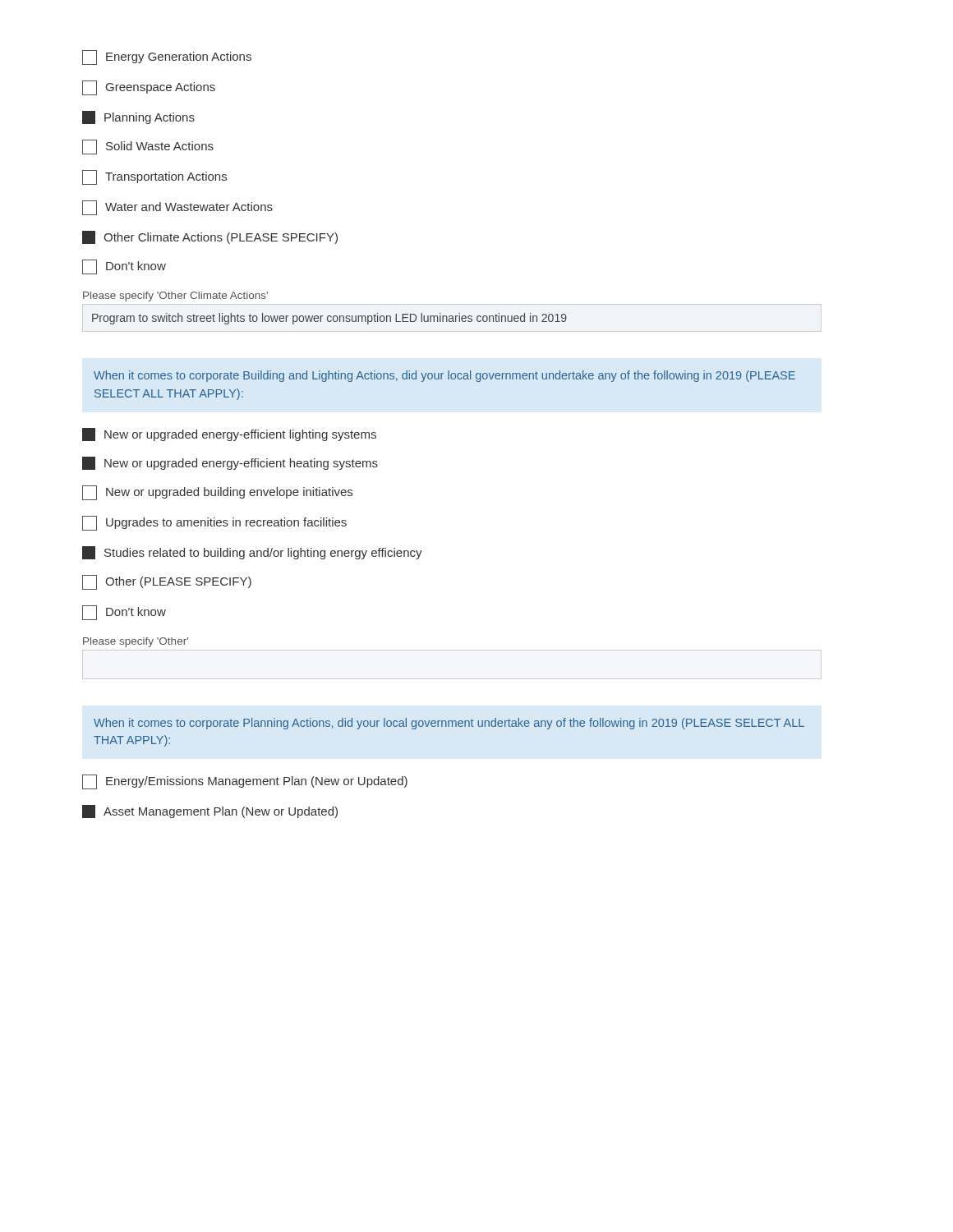This screenshot has width=953, height=1232.
Task: Locate the element starting "Water and Wastewater Actions"
Action: click(x=177, y=207)
